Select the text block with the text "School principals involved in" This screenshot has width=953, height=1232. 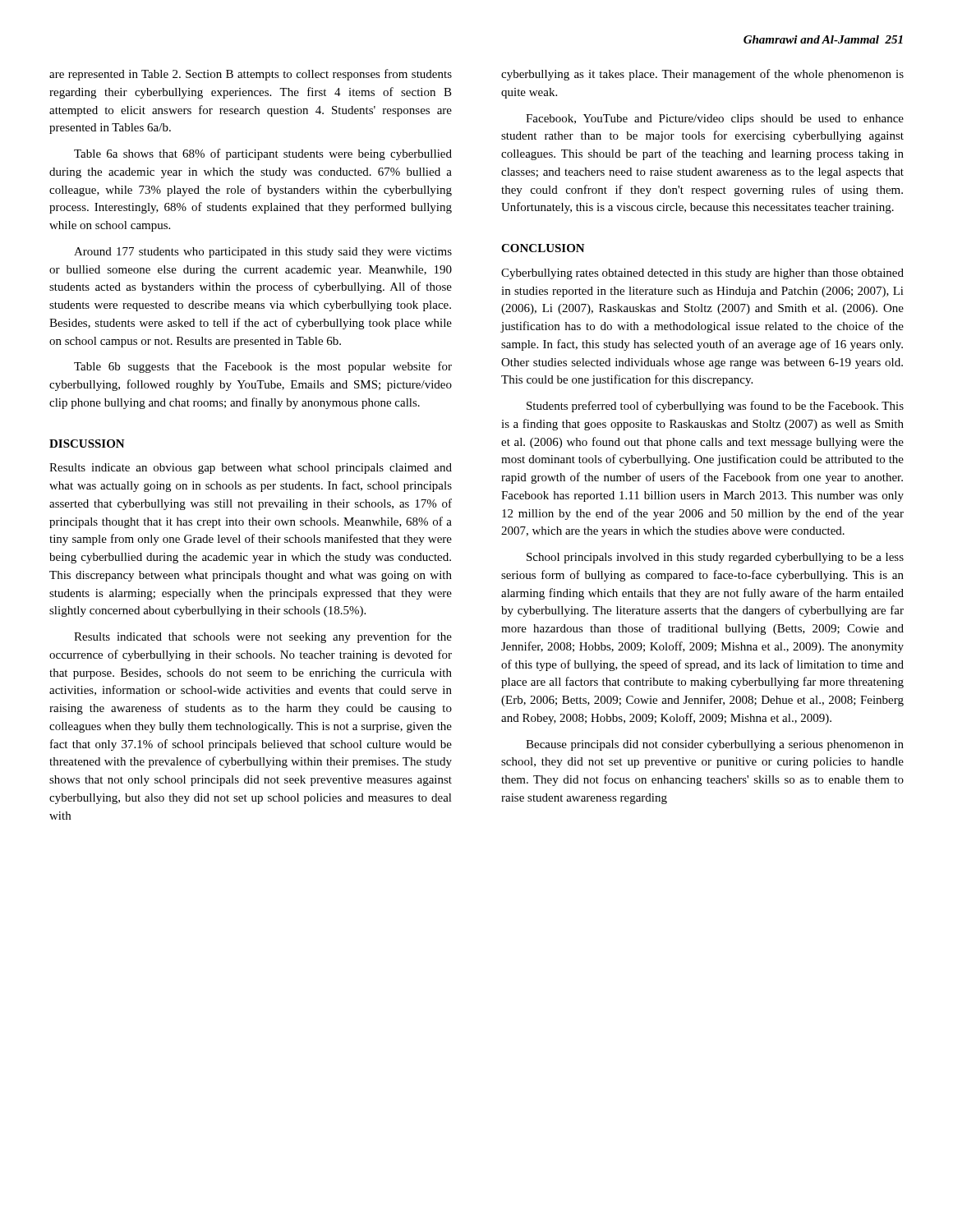tap(702, 638)
